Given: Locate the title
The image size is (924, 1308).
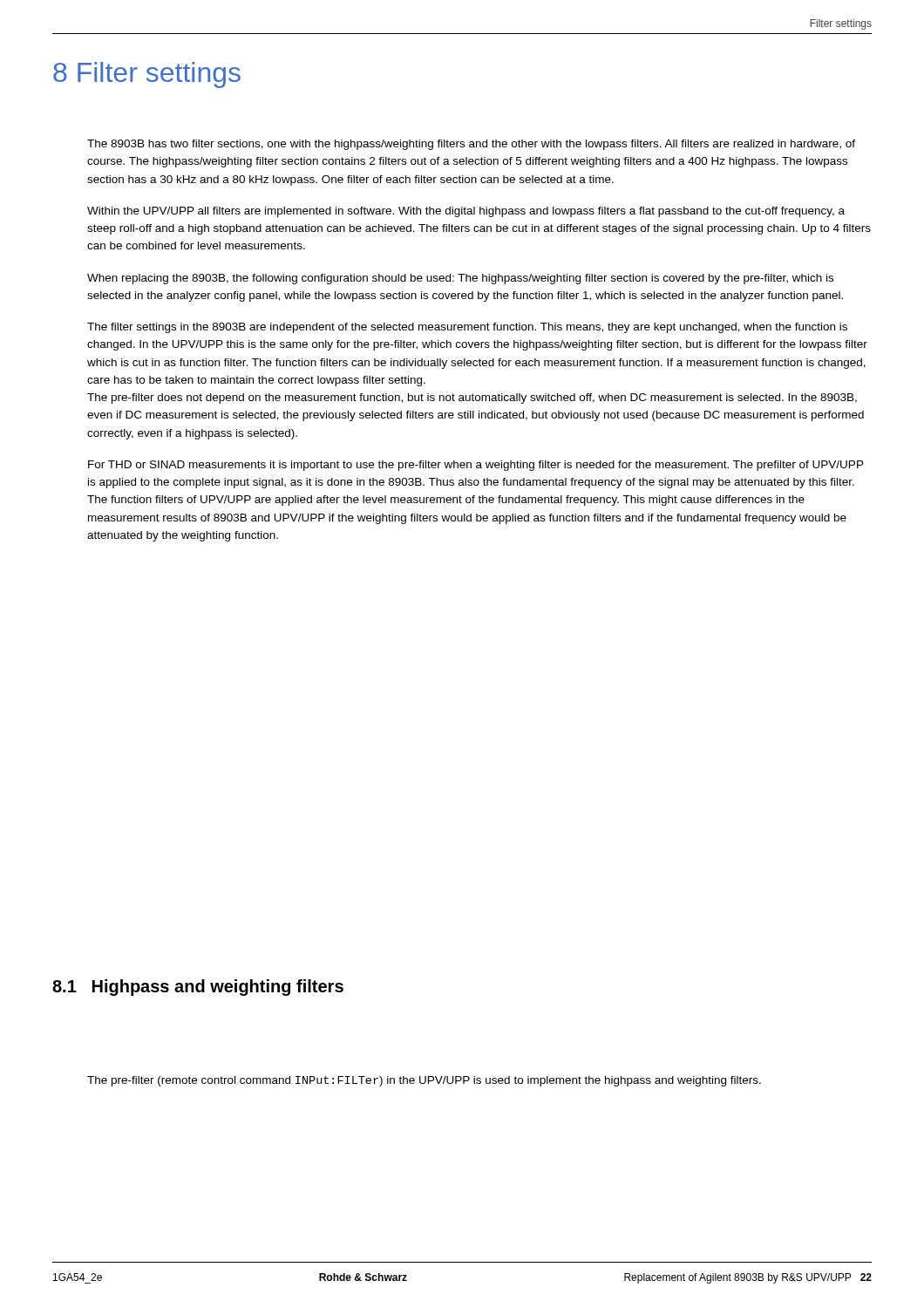Looking at the screenshot, I should (462, 73).
